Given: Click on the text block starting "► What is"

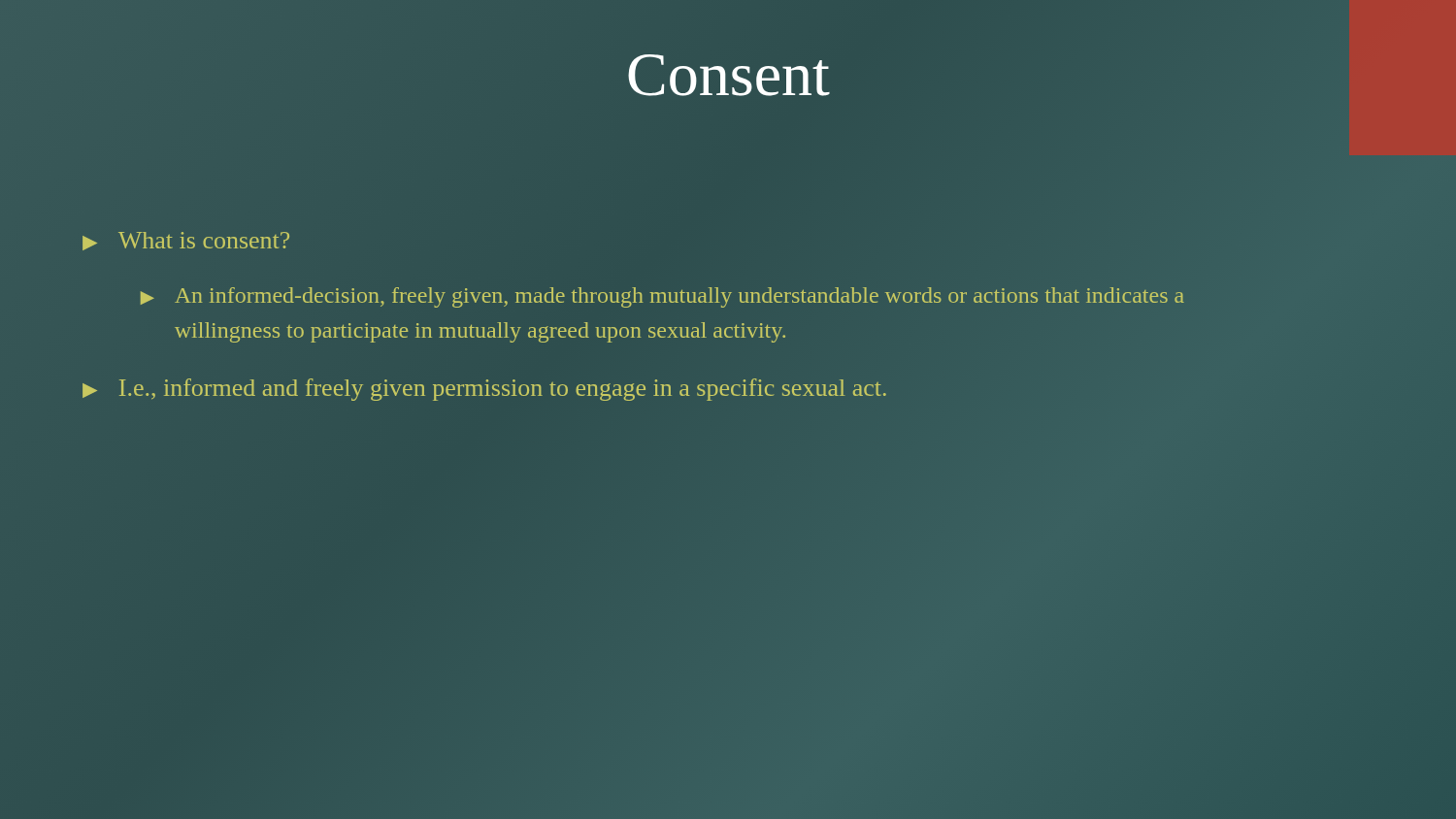Looking at the screenshot, I should [184, 242].
